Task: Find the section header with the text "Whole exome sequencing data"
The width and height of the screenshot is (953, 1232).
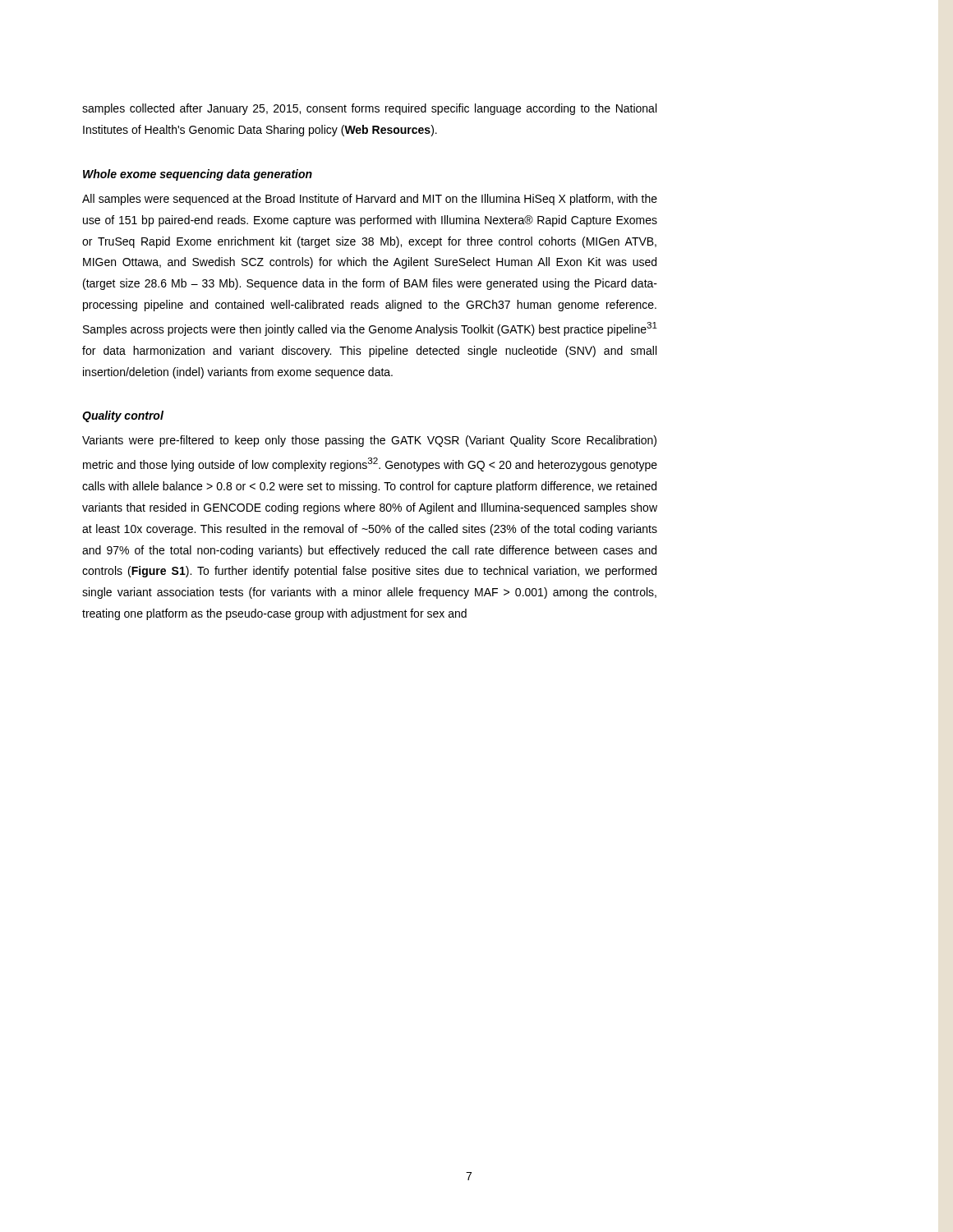Action: 197,174
